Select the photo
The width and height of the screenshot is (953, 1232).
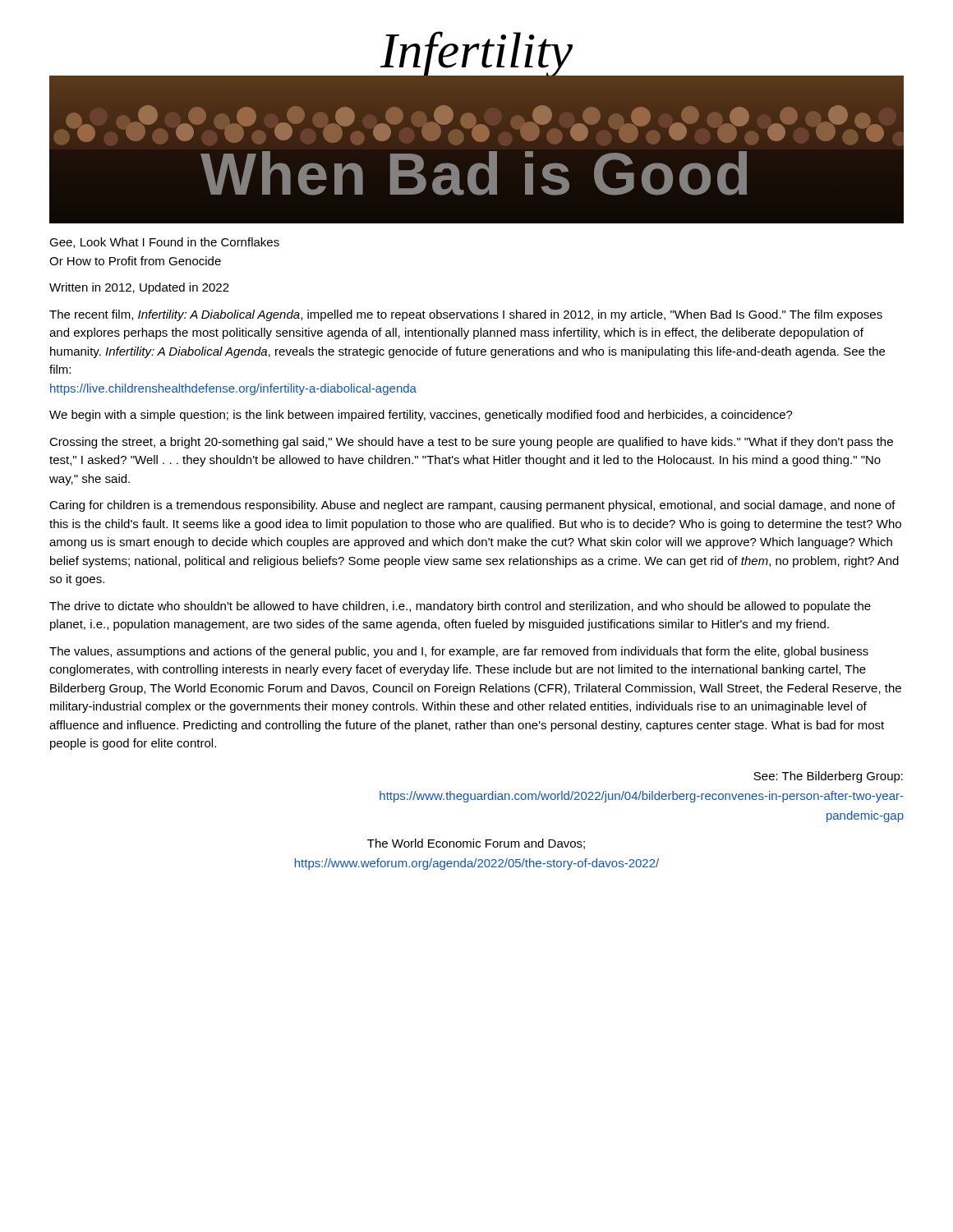(476, 149)
